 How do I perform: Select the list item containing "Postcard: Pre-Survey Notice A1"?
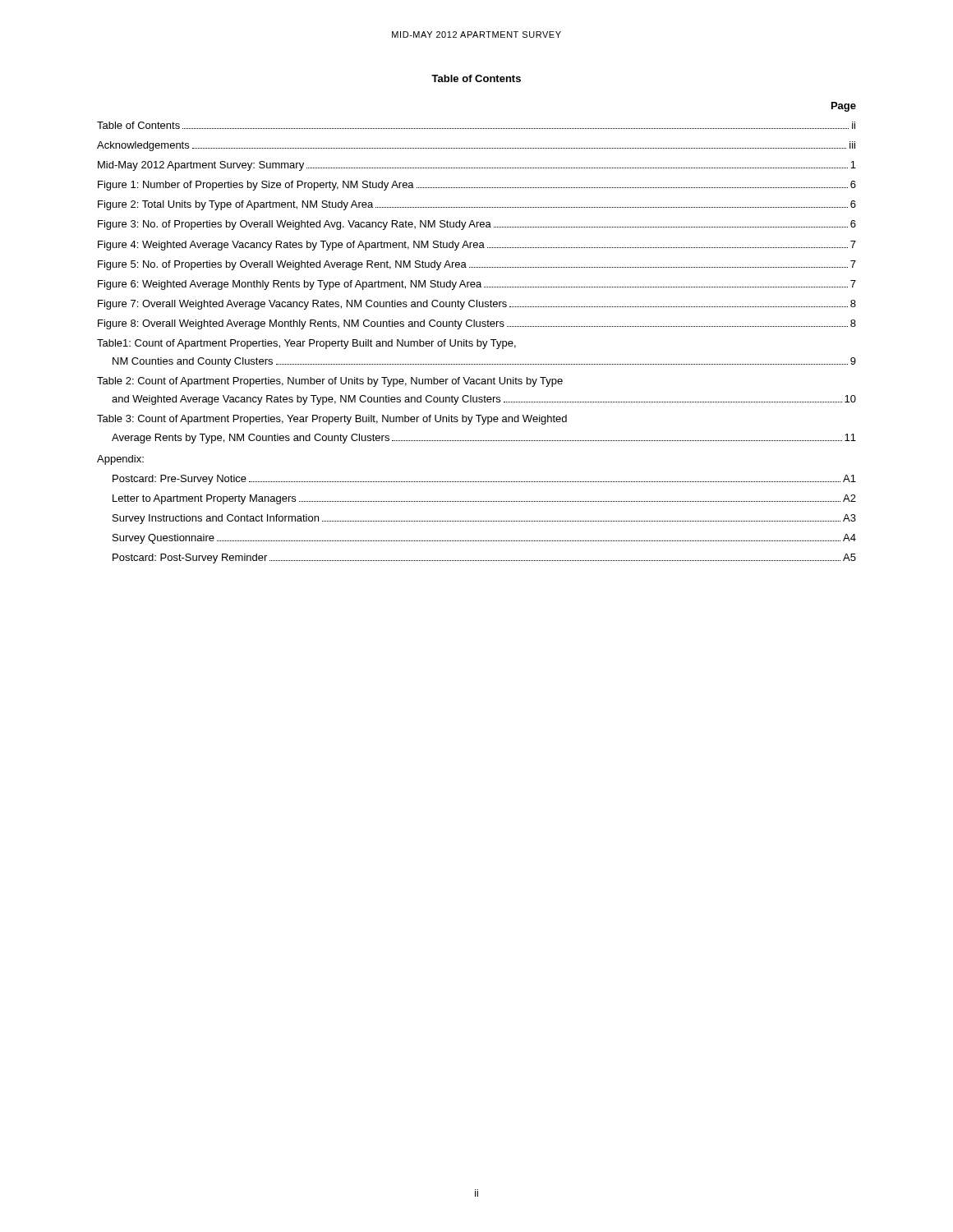click(x=484, y=479)
